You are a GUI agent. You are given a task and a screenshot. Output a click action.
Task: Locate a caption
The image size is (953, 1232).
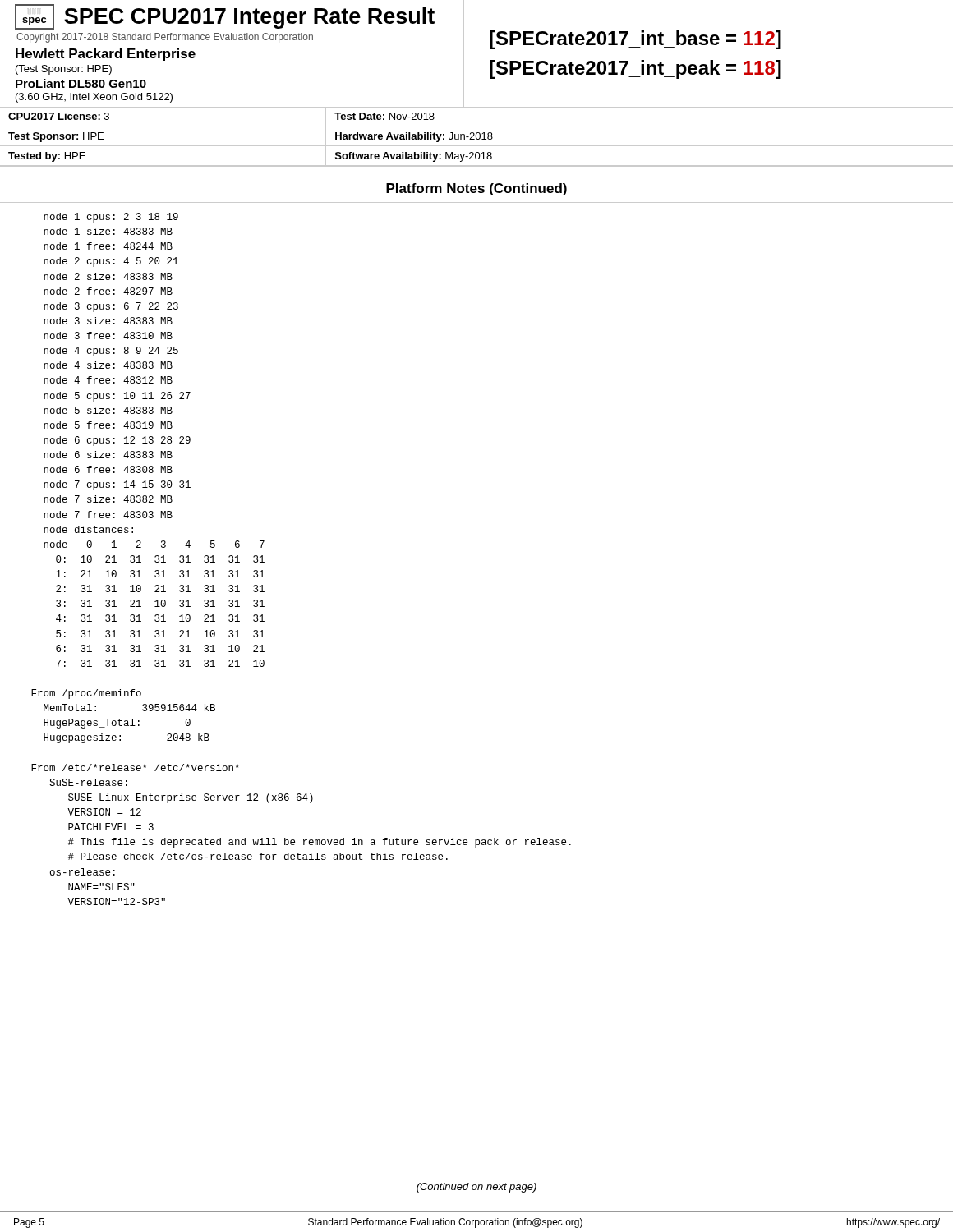point(476,1186)
